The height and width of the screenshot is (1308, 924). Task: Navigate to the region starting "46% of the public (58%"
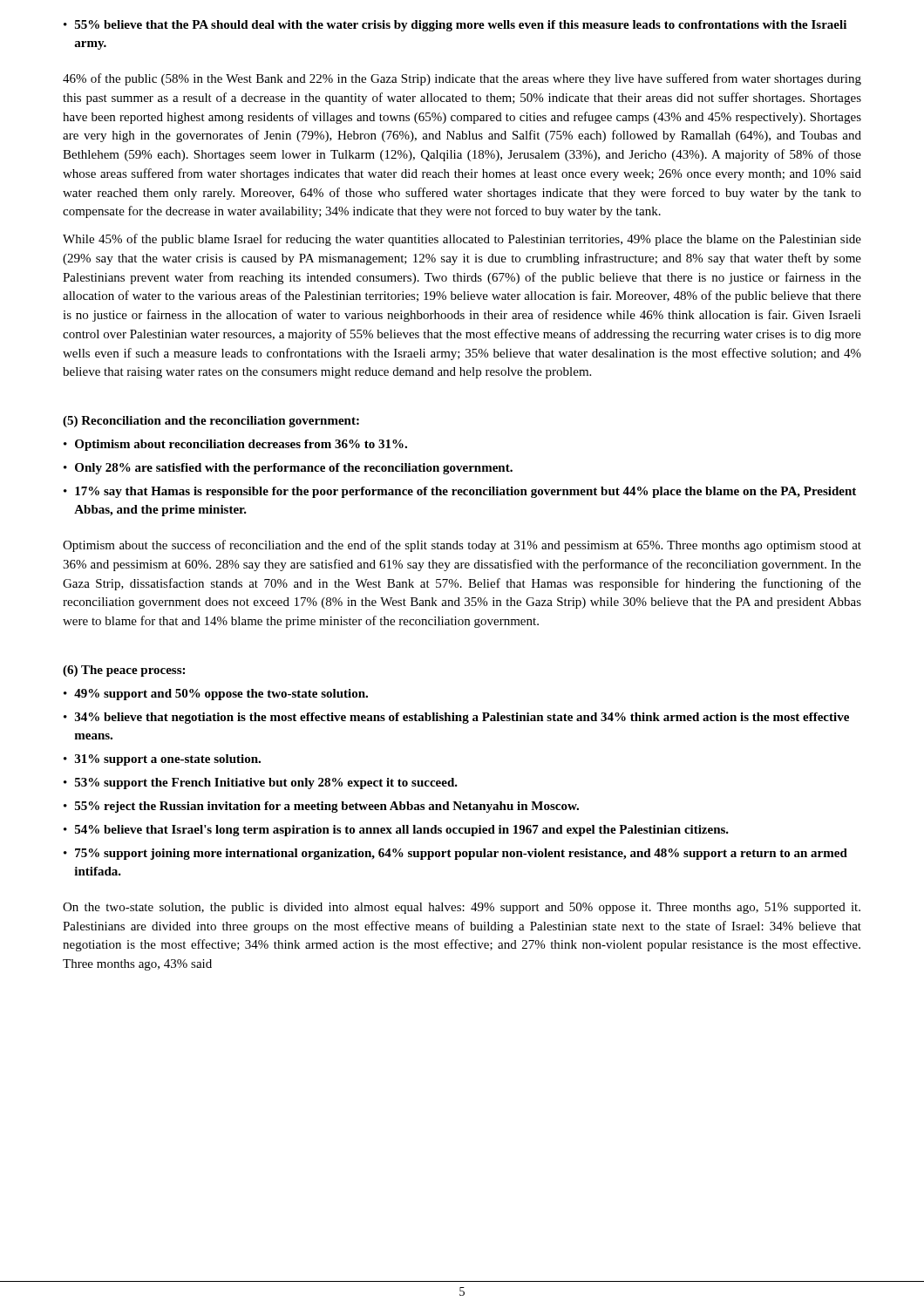(462, 146)
